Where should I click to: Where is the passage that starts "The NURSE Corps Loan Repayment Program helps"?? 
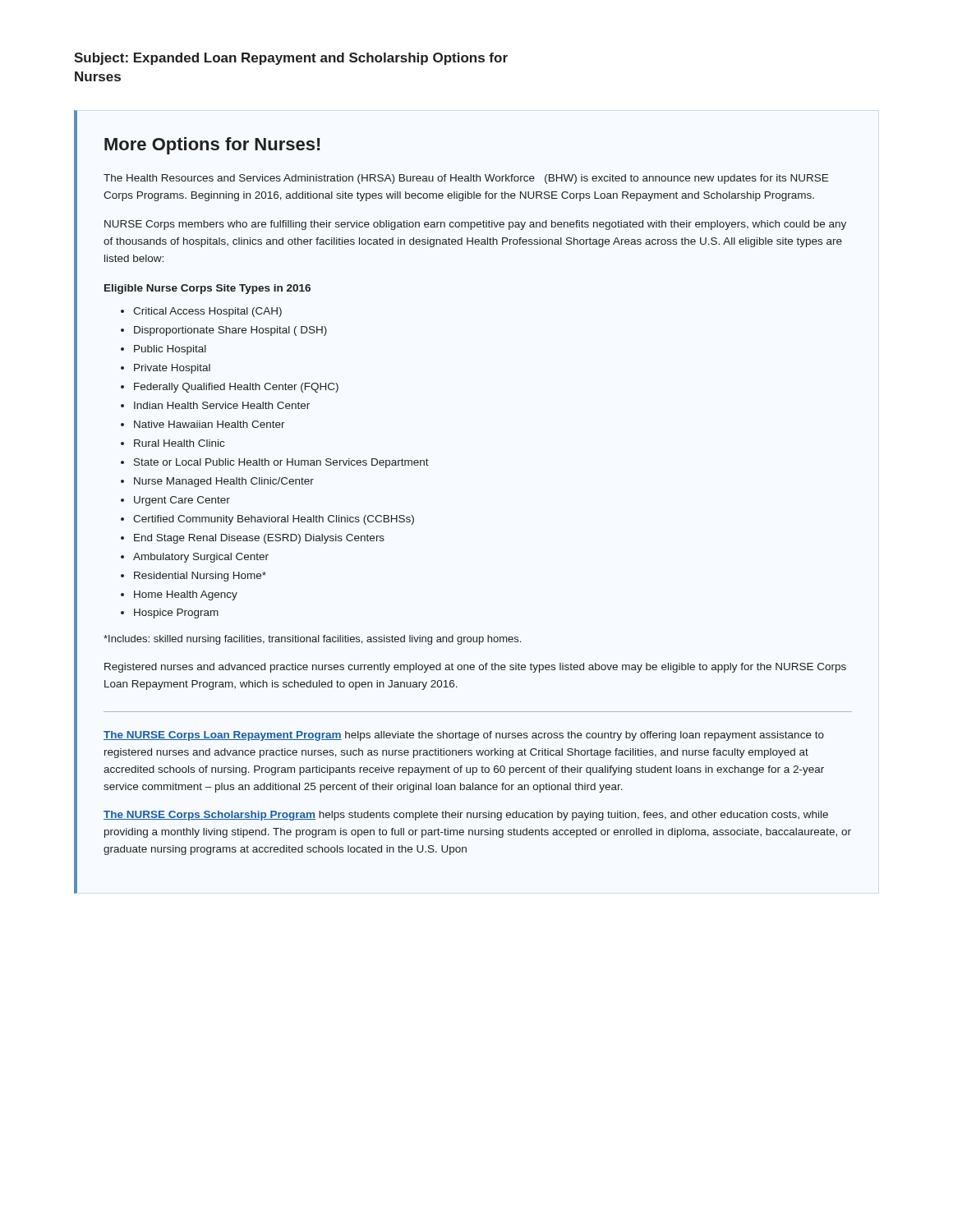(478, 761)
